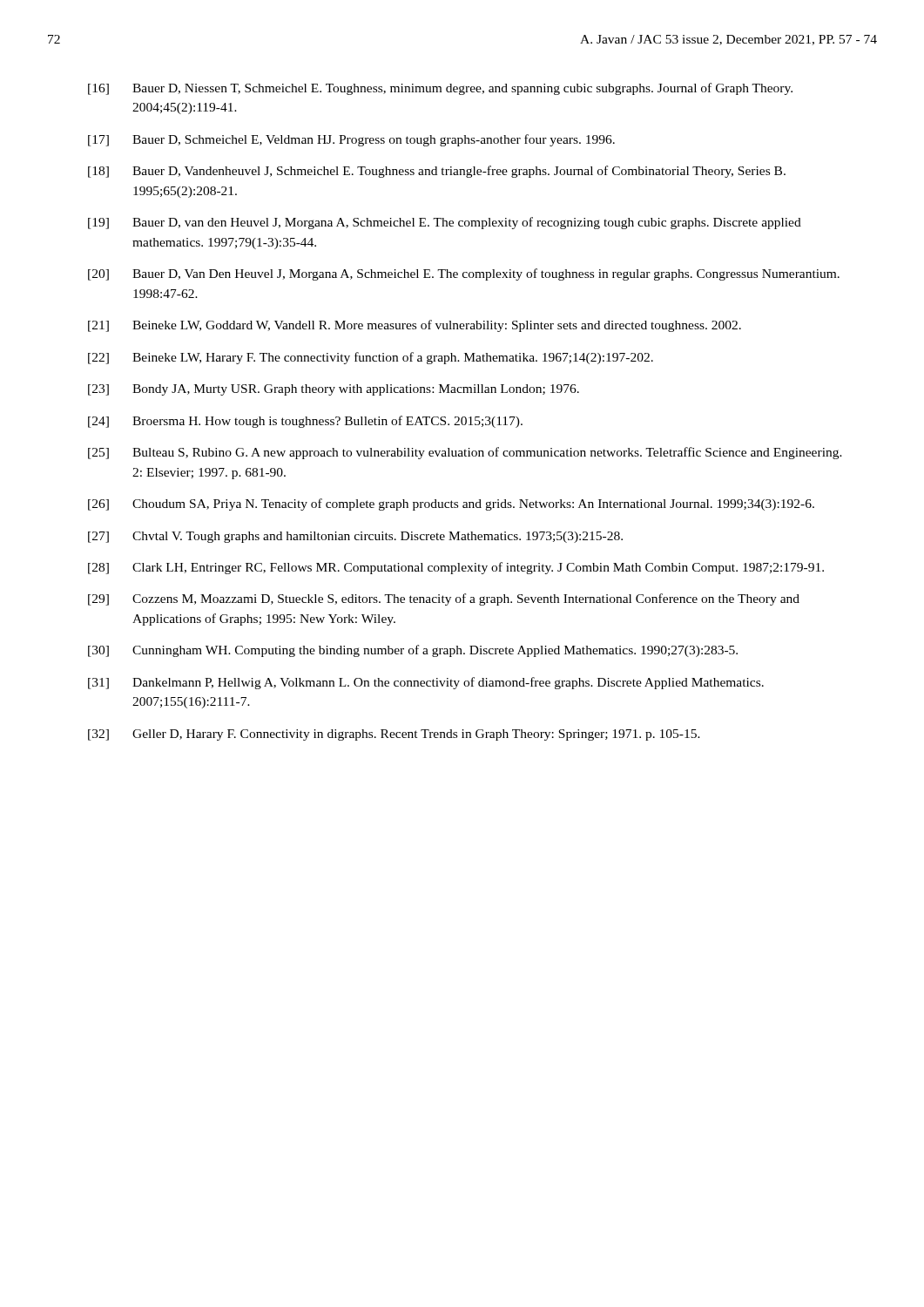Click on the text starting "[24] Broersma H. How"
The height and width of the screenshot is (1307, 924).
click(x=470, y=421)
